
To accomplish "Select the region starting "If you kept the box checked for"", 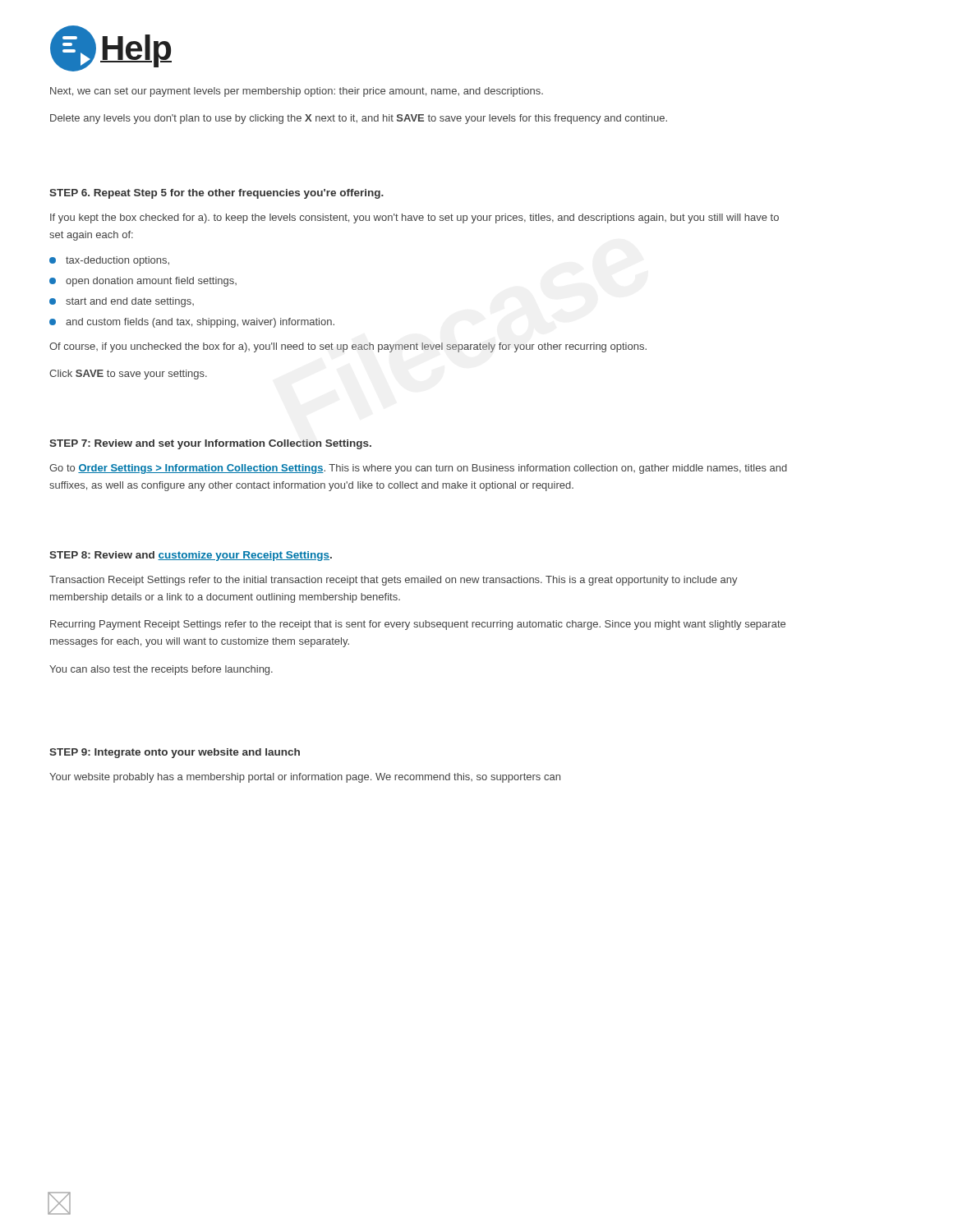I will coord(419,227).
